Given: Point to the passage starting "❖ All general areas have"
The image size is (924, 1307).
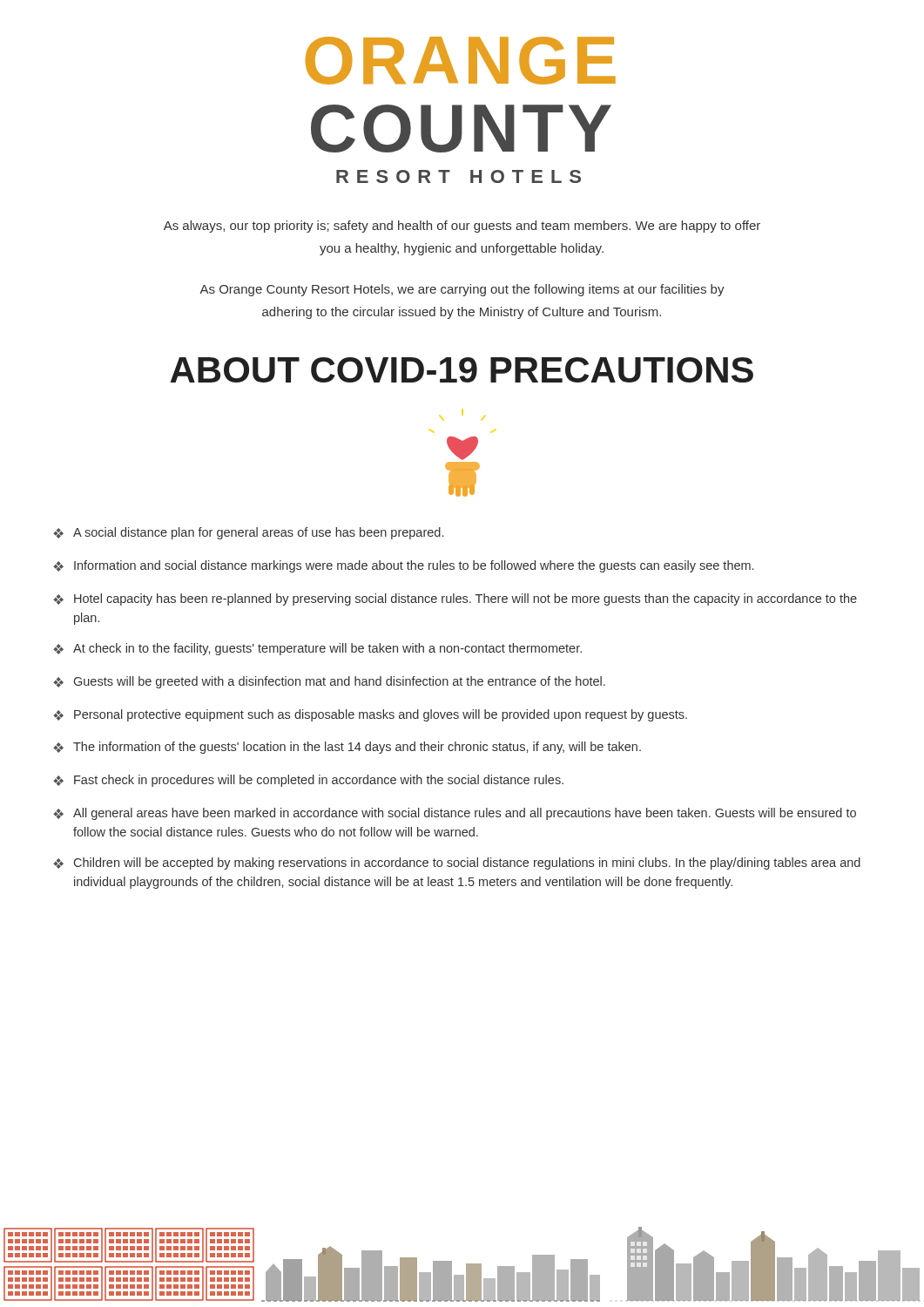Looking at the screenshot, I should (462, 823).
